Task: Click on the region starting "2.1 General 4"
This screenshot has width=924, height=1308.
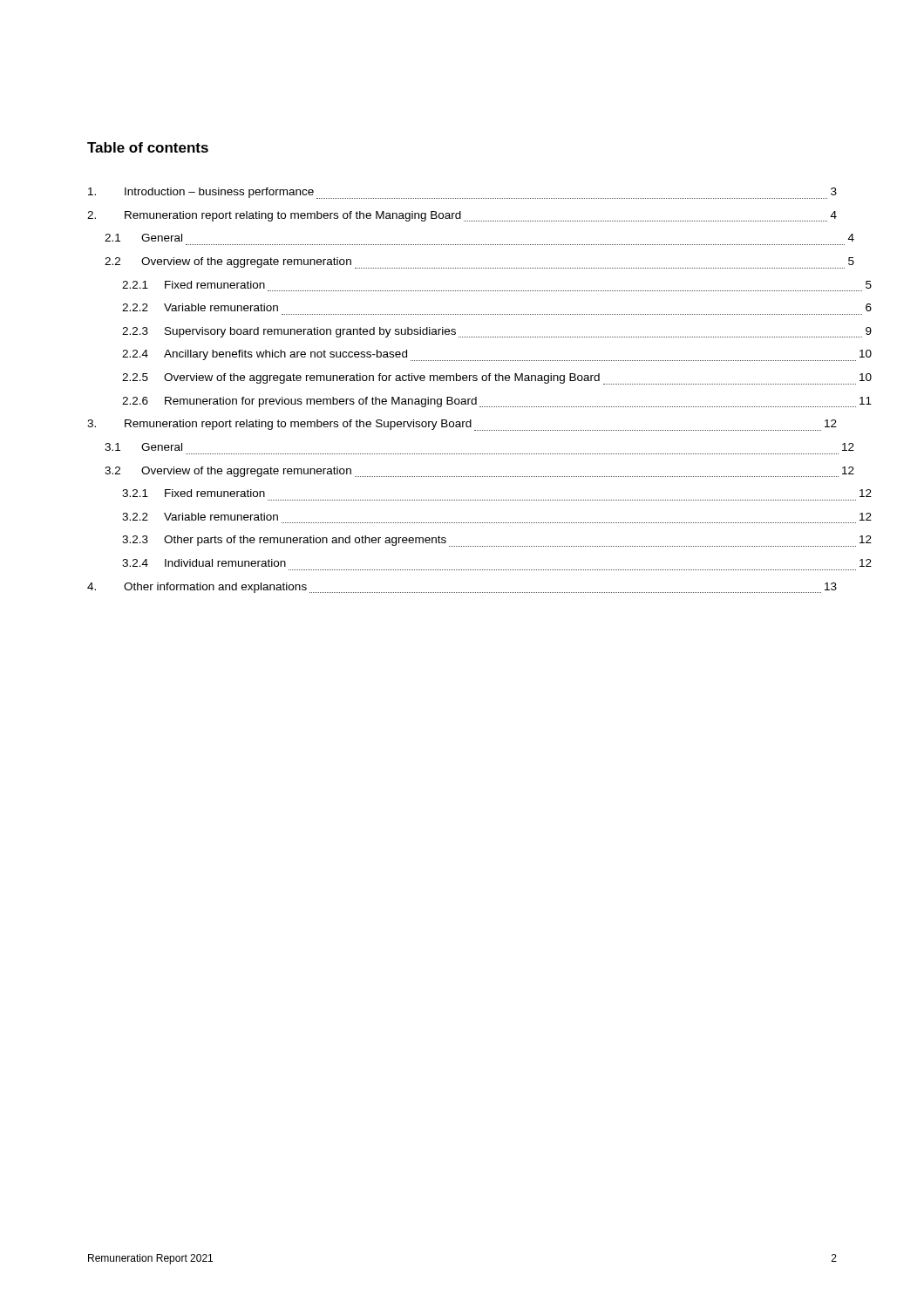Action: (x=479, y=238)
